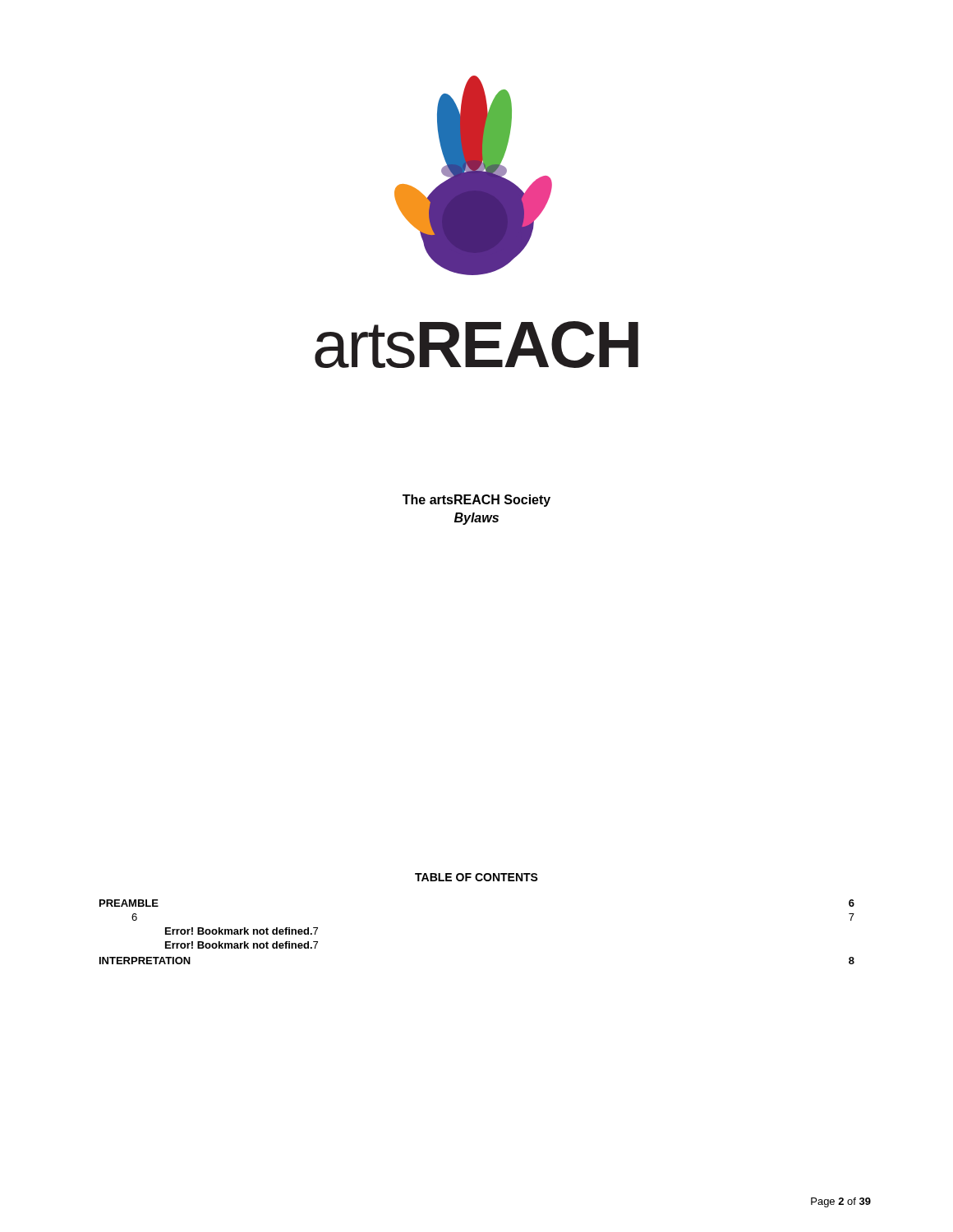
Task: Navigate to the passage starting "INTERPRETATION 8"
Action: pos(142,961)
